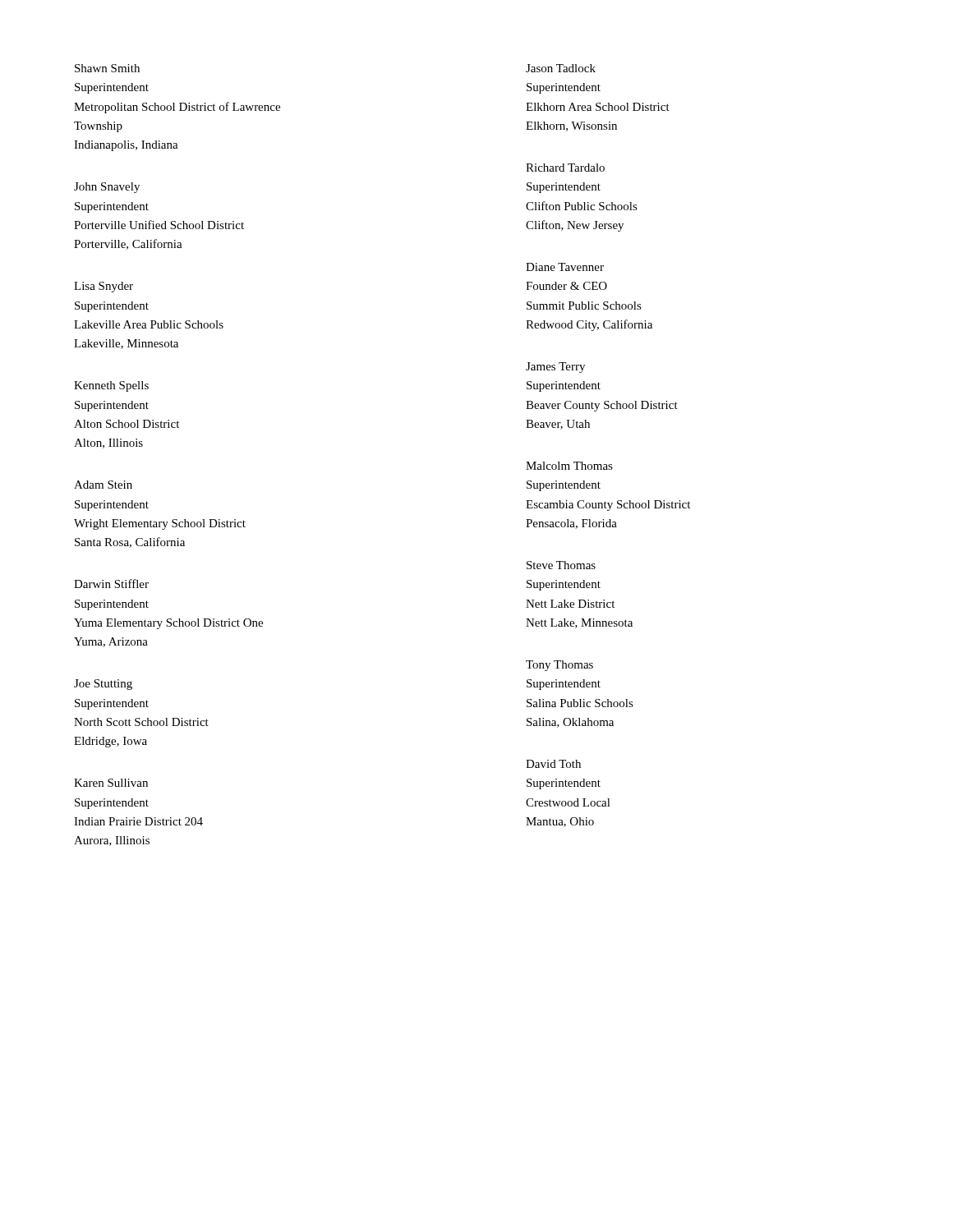Find the passage starting "Darwin Stiffler Superintendent"

point(111,584)
